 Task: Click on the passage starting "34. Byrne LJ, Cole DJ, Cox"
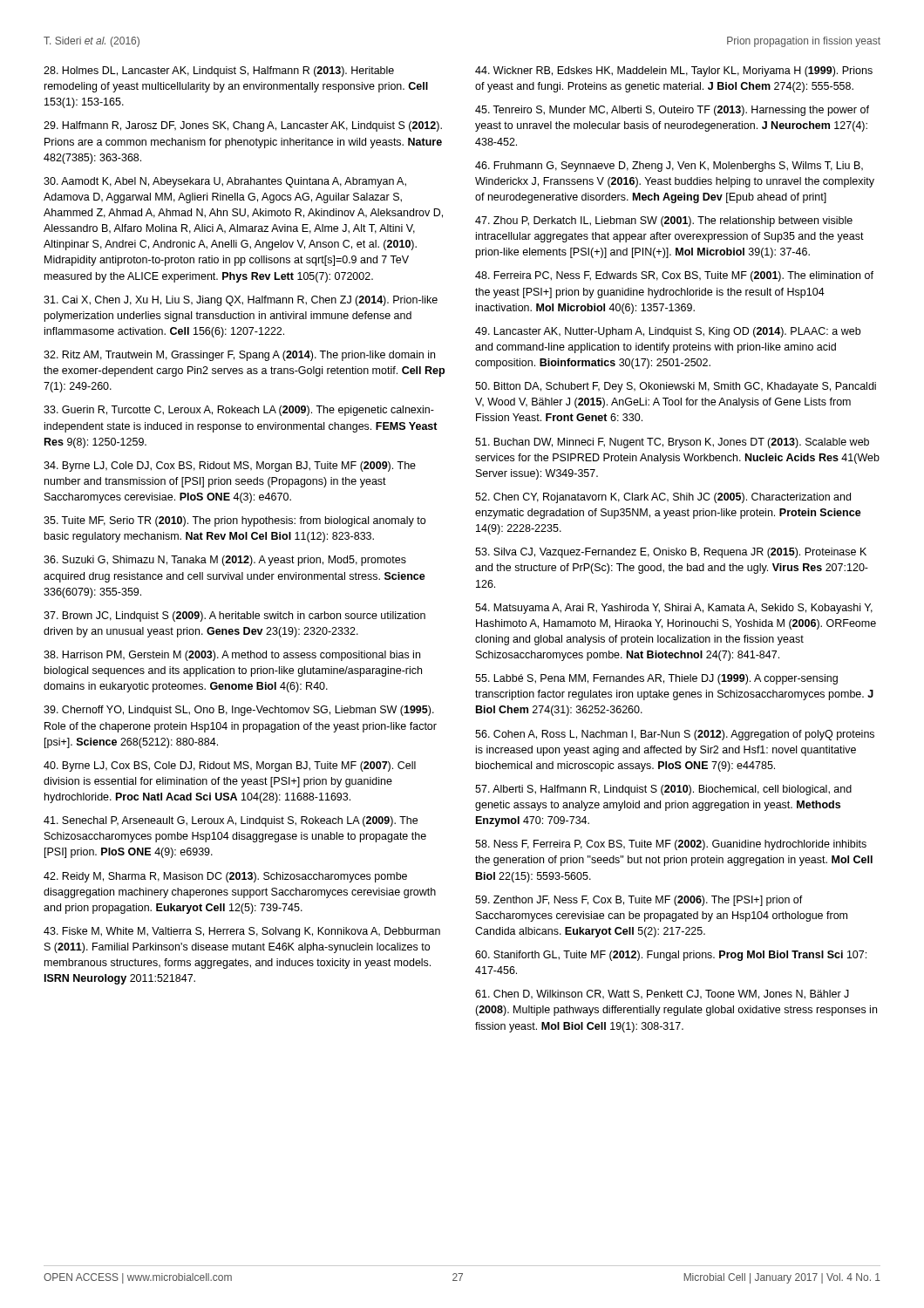click(x=230, y=481)
